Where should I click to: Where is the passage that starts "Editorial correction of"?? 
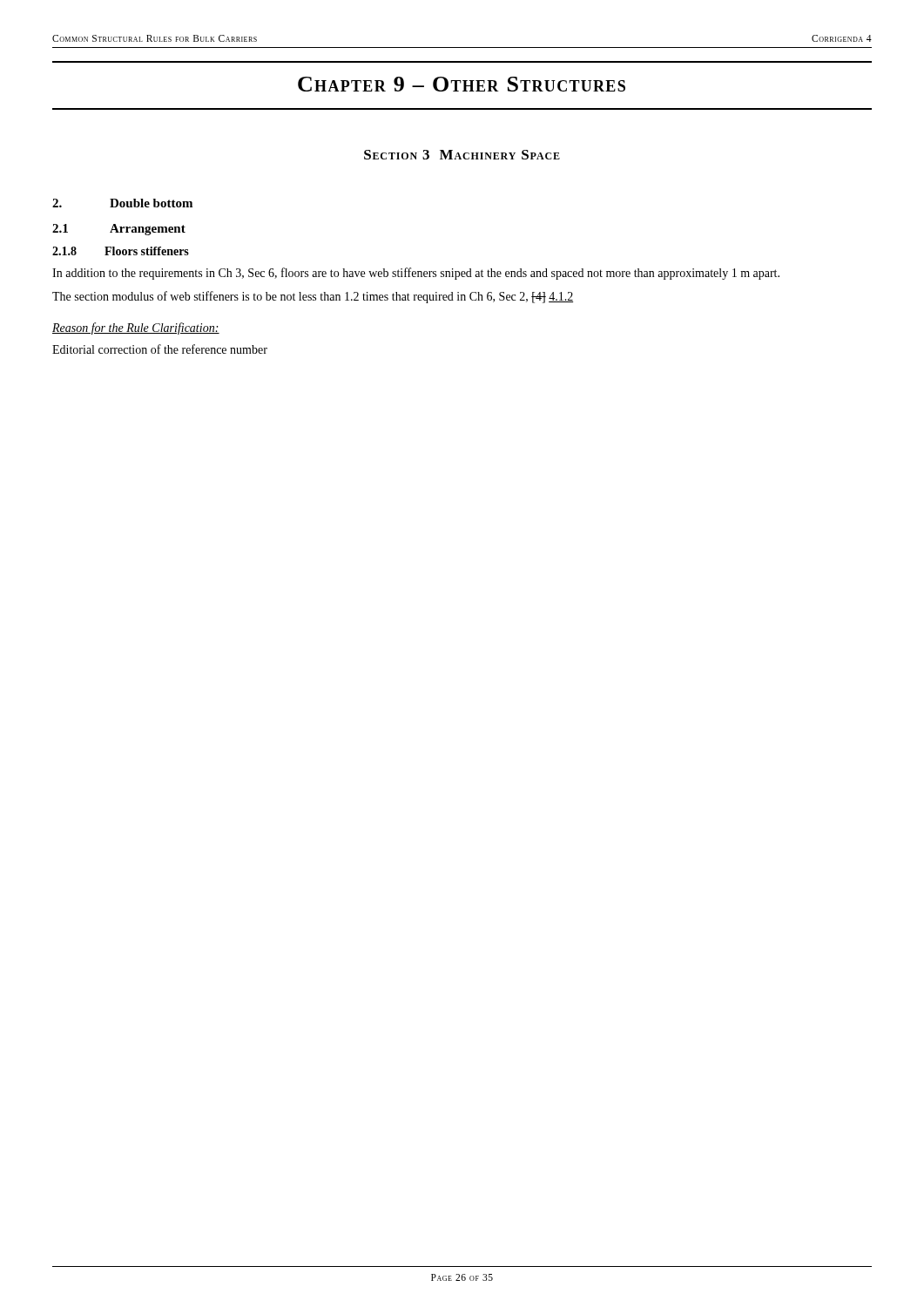pyautogui.click(x=160, y=350)
